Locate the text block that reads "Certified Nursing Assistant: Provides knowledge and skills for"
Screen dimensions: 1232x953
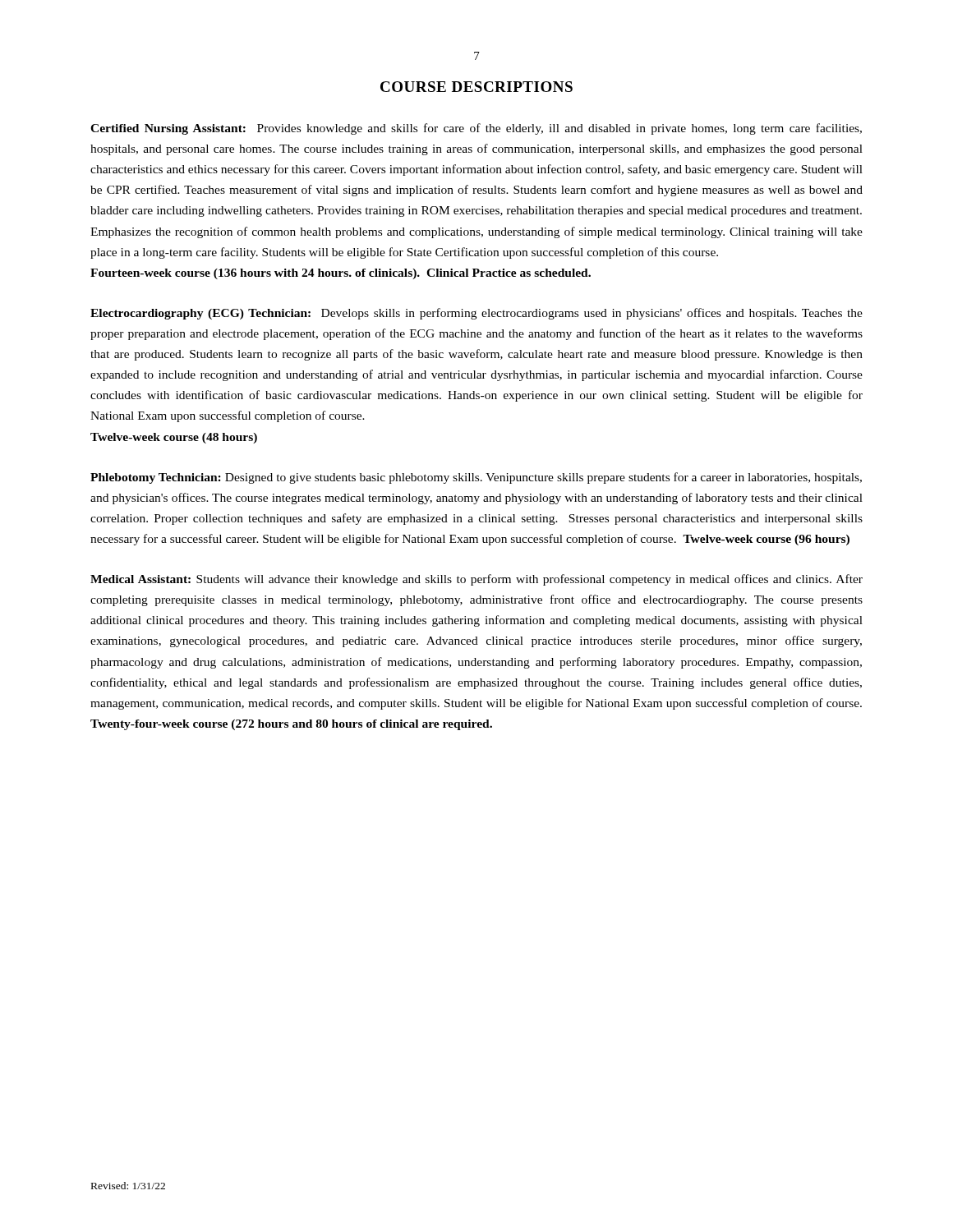pyautogui.click(x=476, y=200)
